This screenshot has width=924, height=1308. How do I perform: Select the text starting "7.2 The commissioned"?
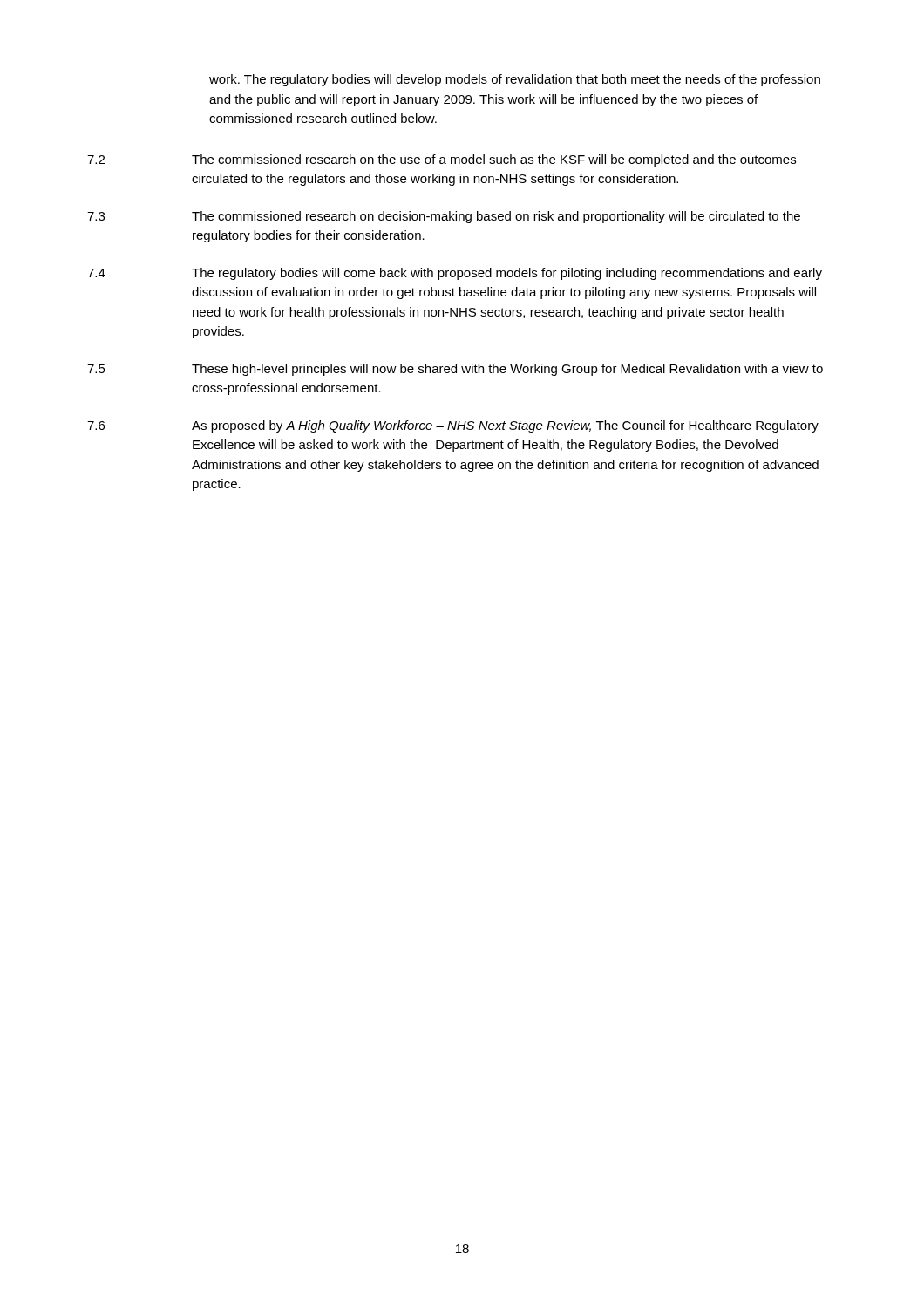(462, 169)
